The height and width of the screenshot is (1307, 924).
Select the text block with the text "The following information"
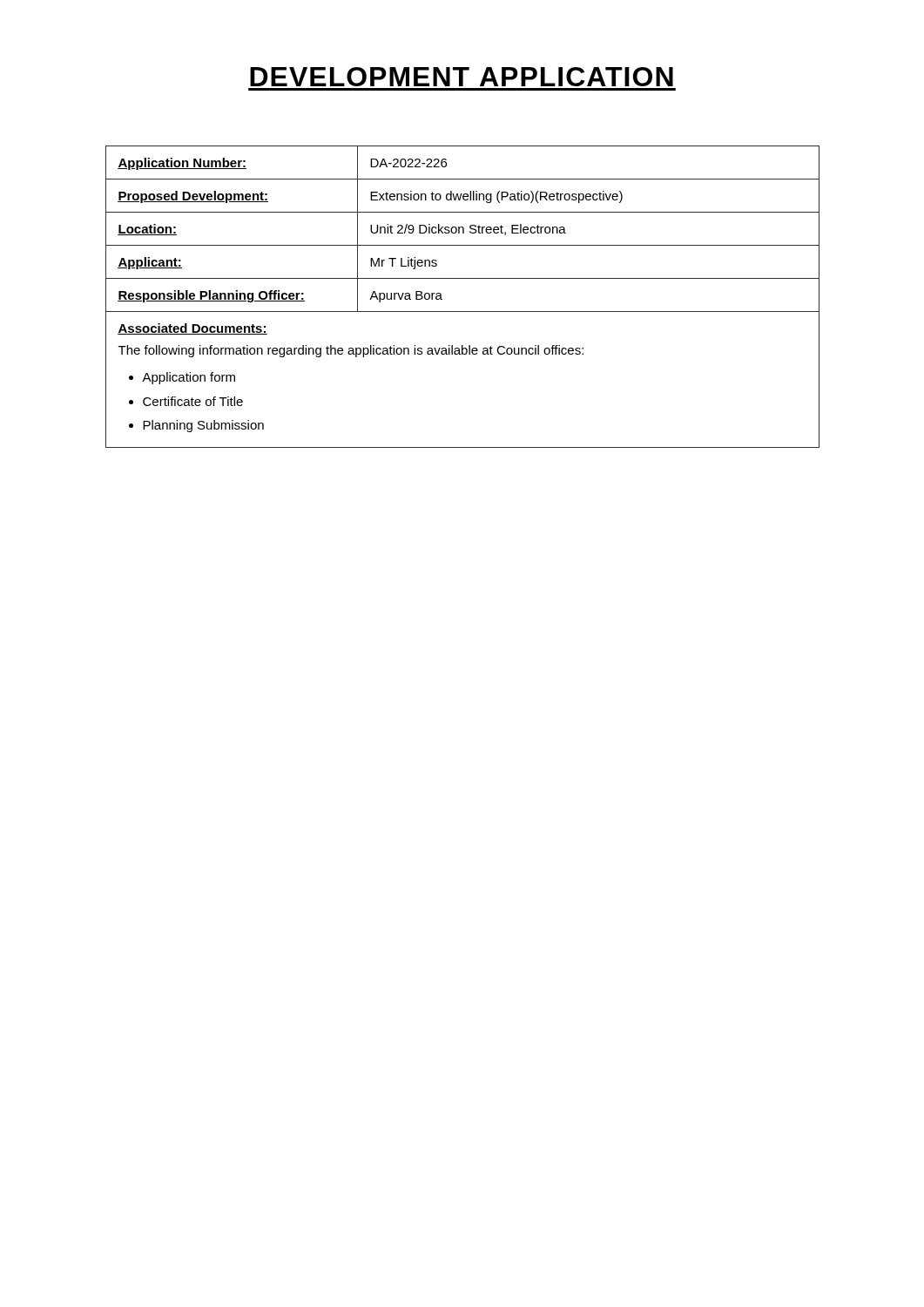pyautogui.click(x=351, y=350)
